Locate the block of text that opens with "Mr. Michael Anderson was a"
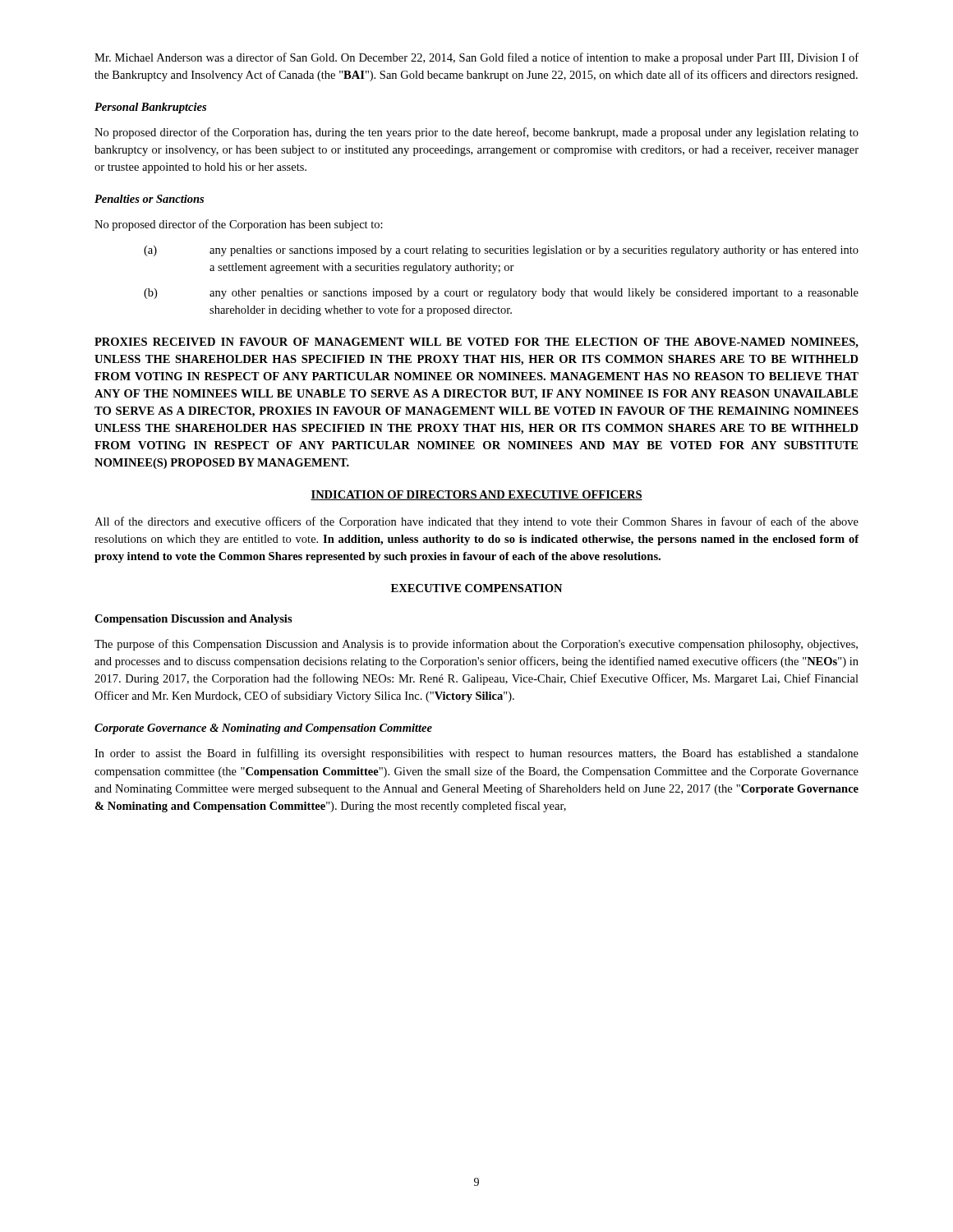This screenshot has height=1232, width=953. [476, 67]
